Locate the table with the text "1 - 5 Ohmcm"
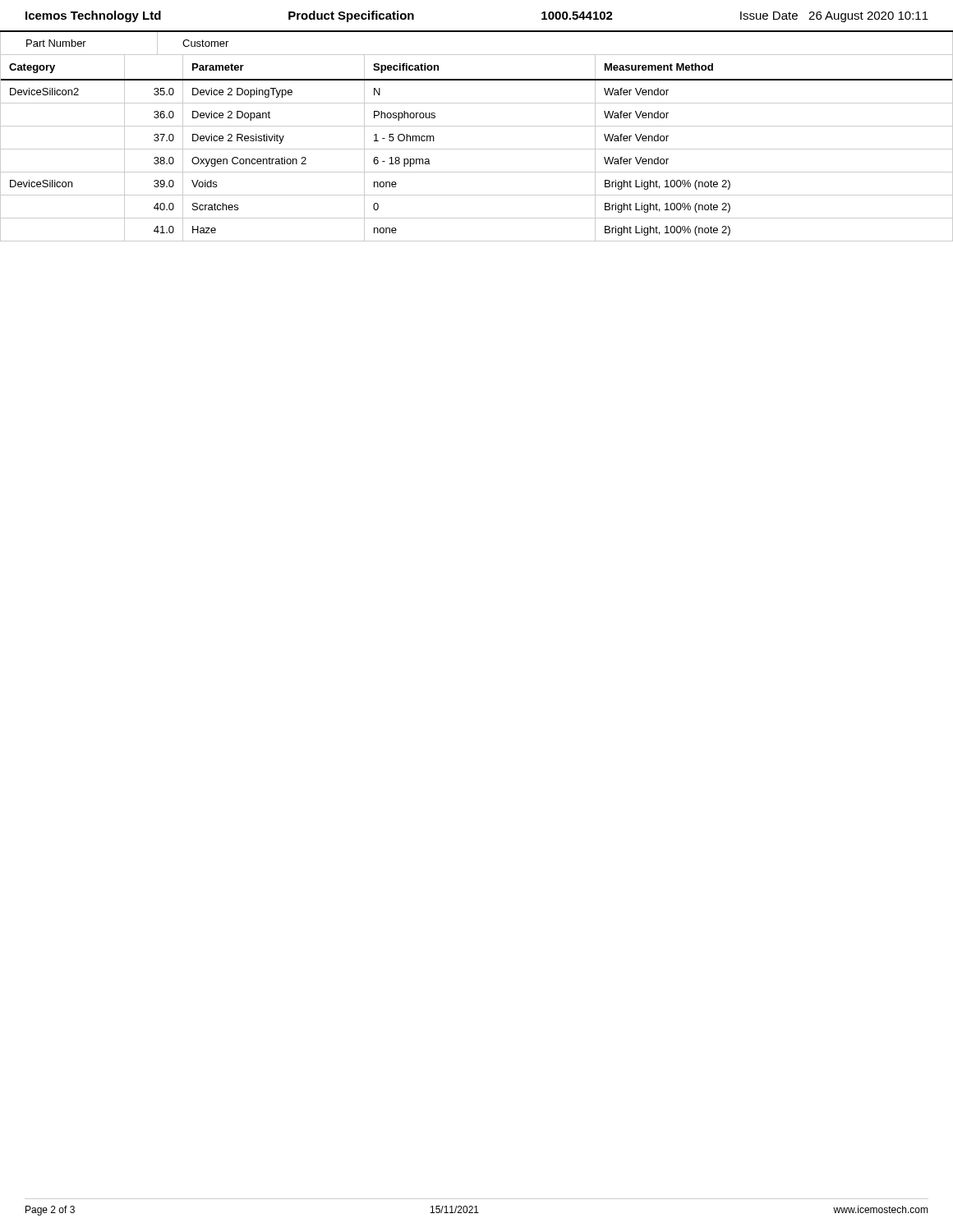Image resolution: width=953 pixels, height=1232 pixels. pyautogui.click(x=476, y=148)
